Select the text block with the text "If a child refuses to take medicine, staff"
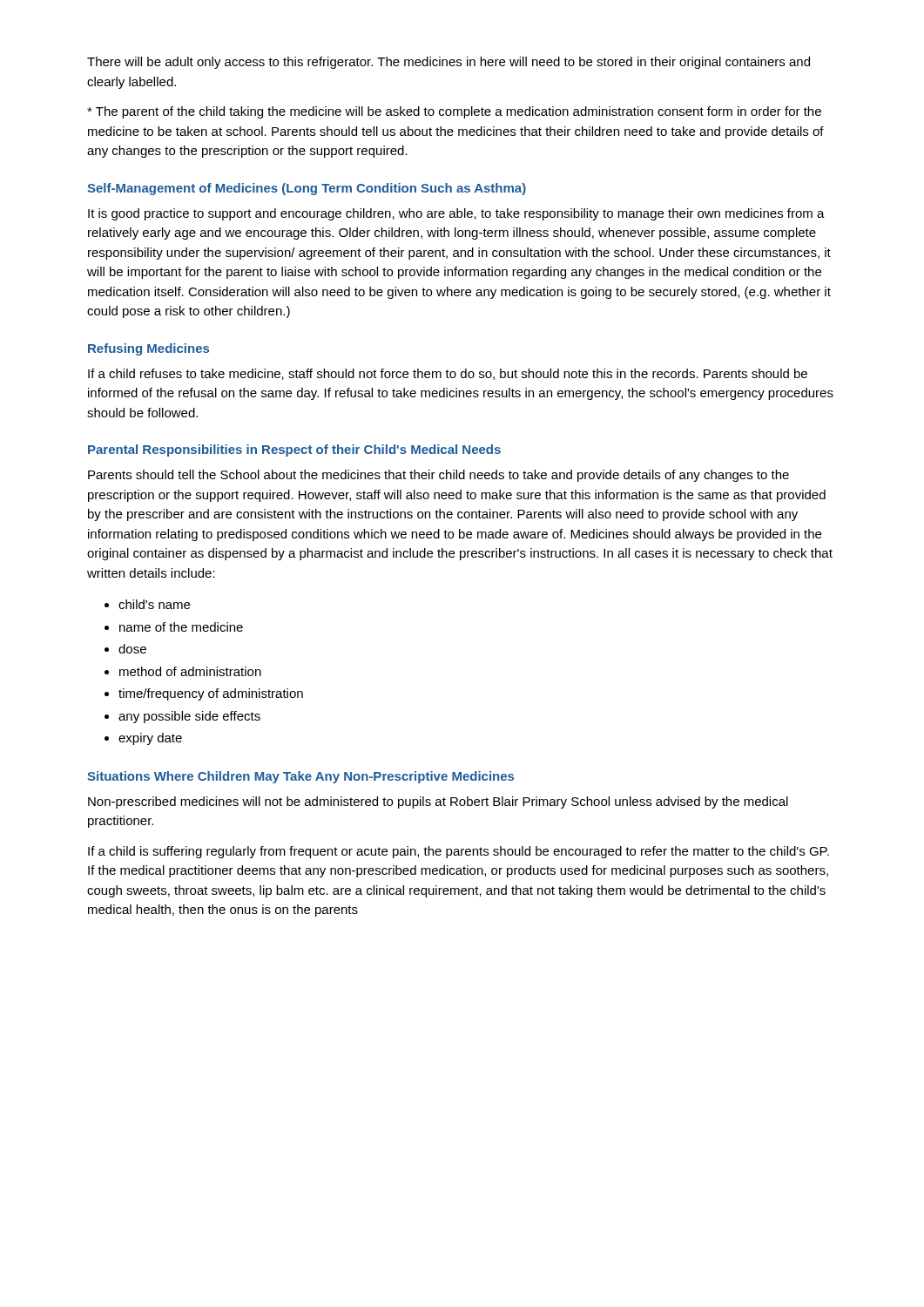924x1307 pixels. (x=460, y=393)
